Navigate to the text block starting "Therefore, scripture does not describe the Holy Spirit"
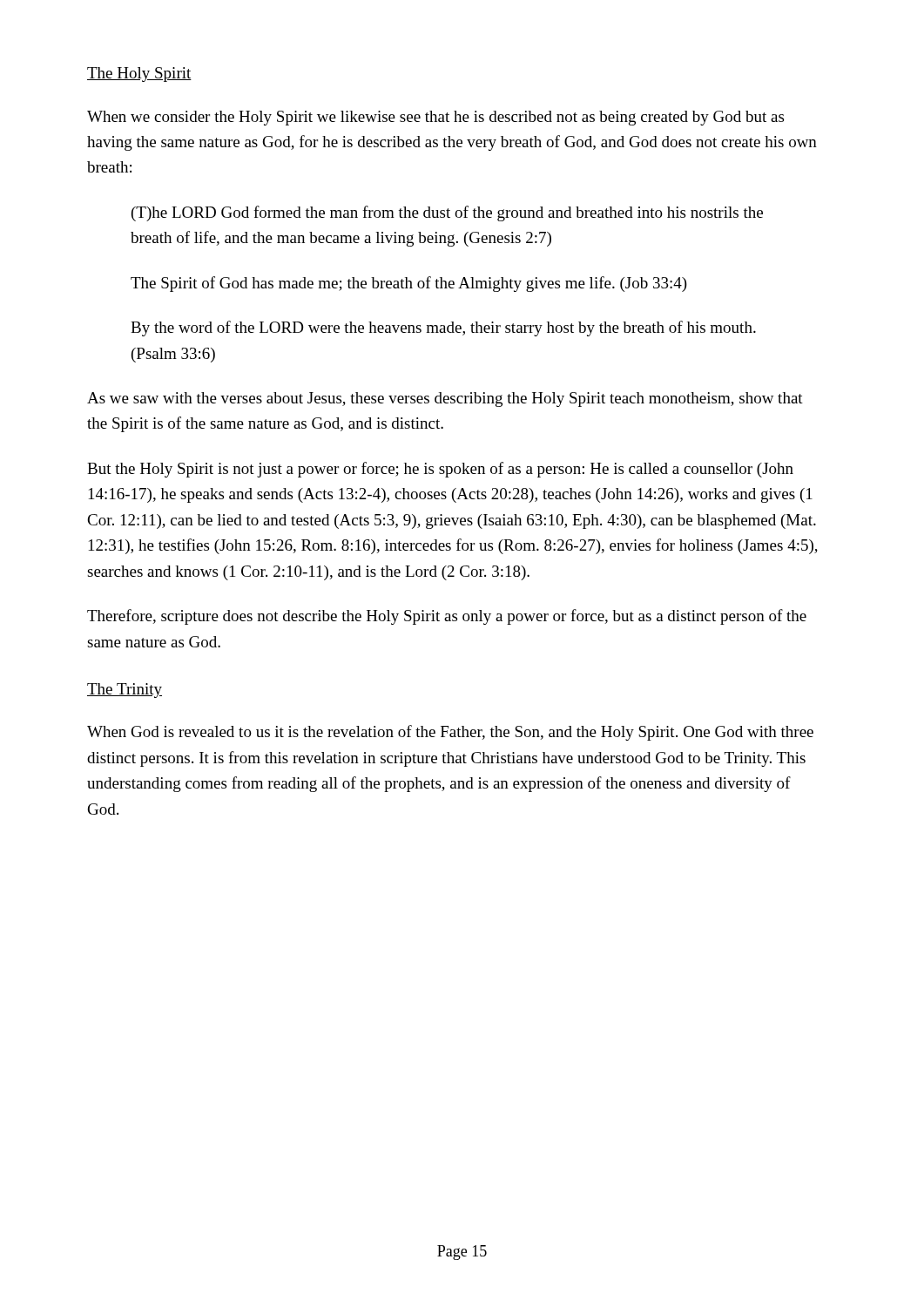 click(x=447, y=628)
